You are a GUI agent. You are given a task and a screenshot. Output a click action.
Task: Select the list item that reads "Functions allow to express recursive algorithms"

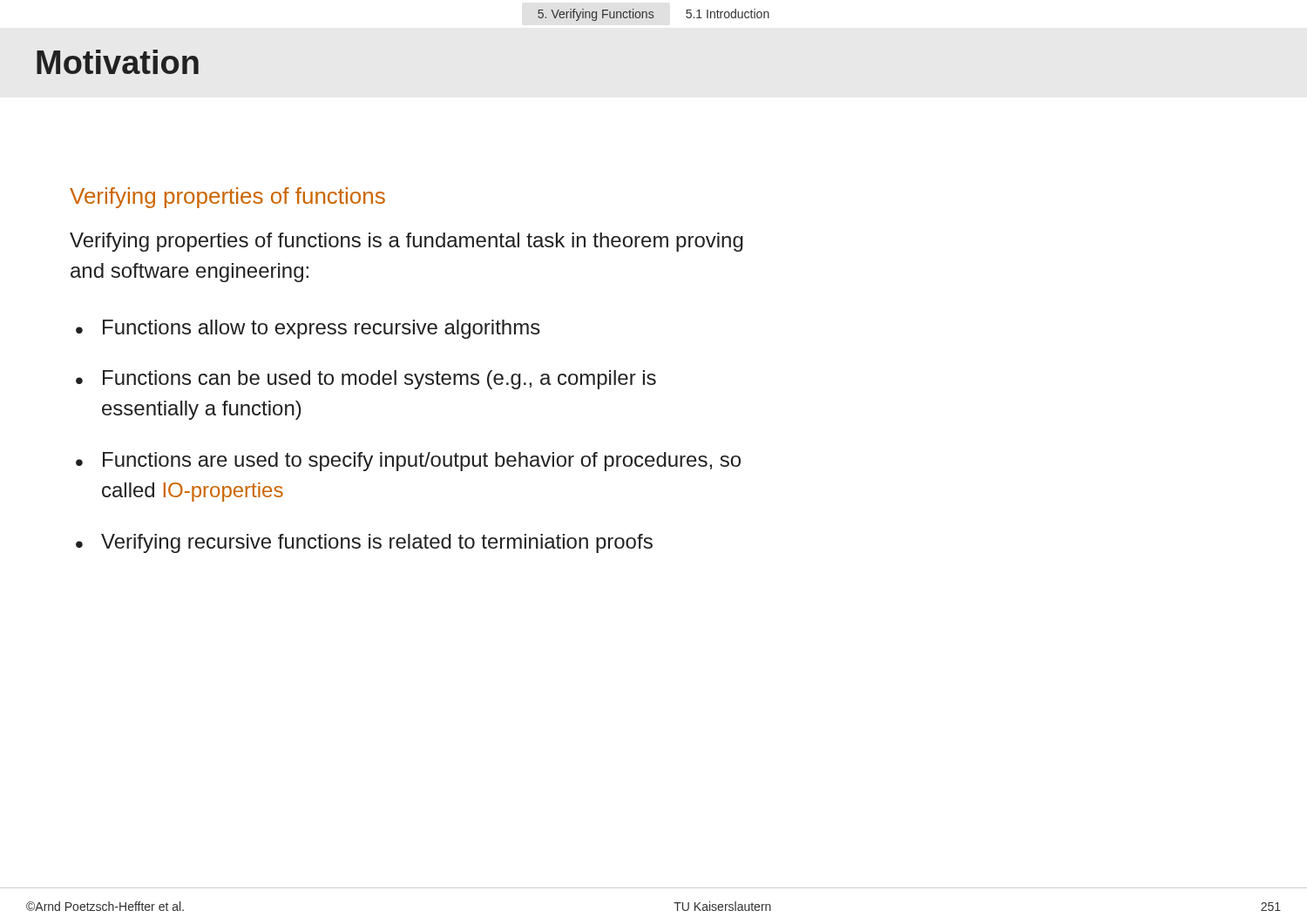tap(321, 327)
